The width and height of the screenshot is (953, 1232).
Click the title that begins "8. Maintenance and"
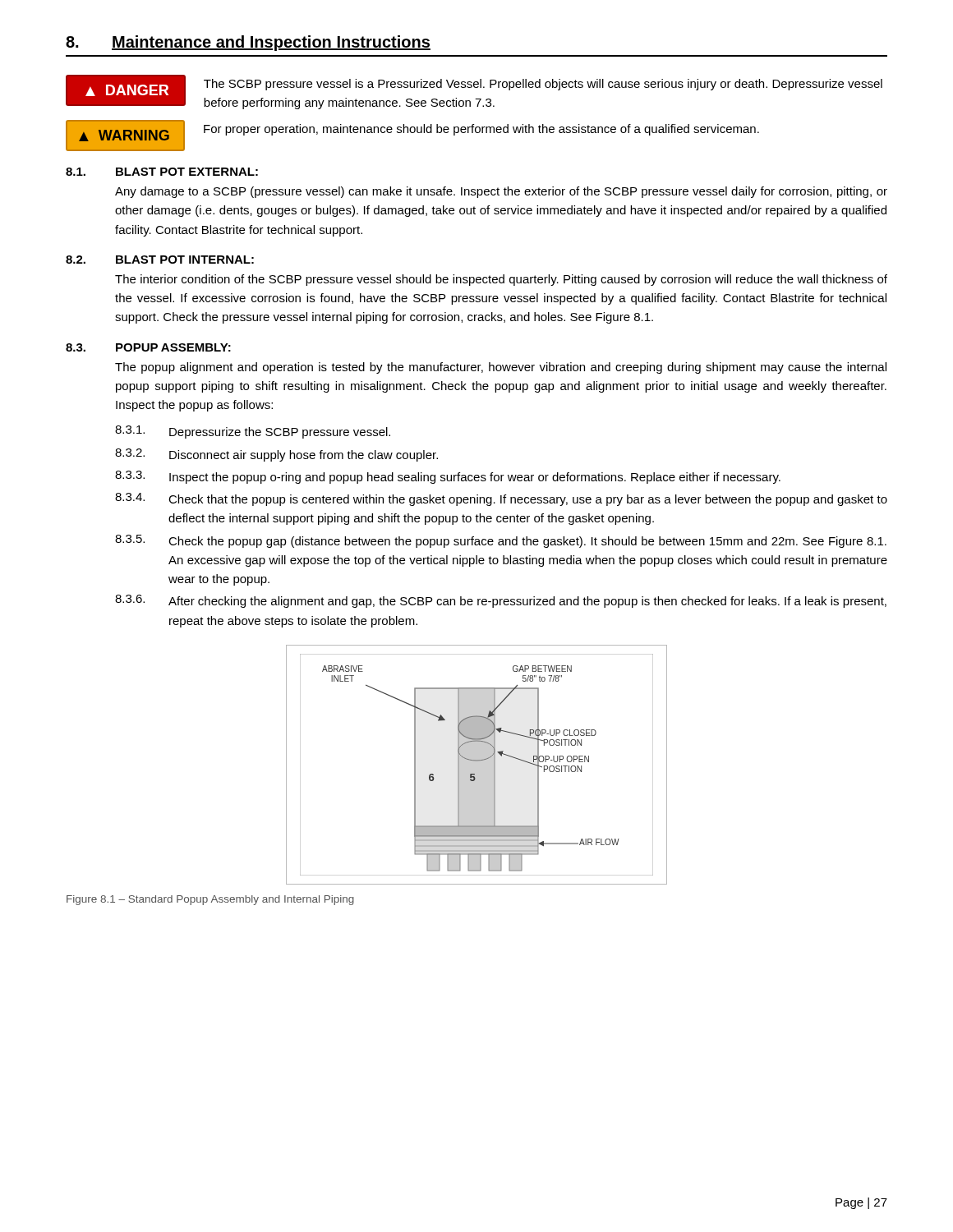(248, 42)
